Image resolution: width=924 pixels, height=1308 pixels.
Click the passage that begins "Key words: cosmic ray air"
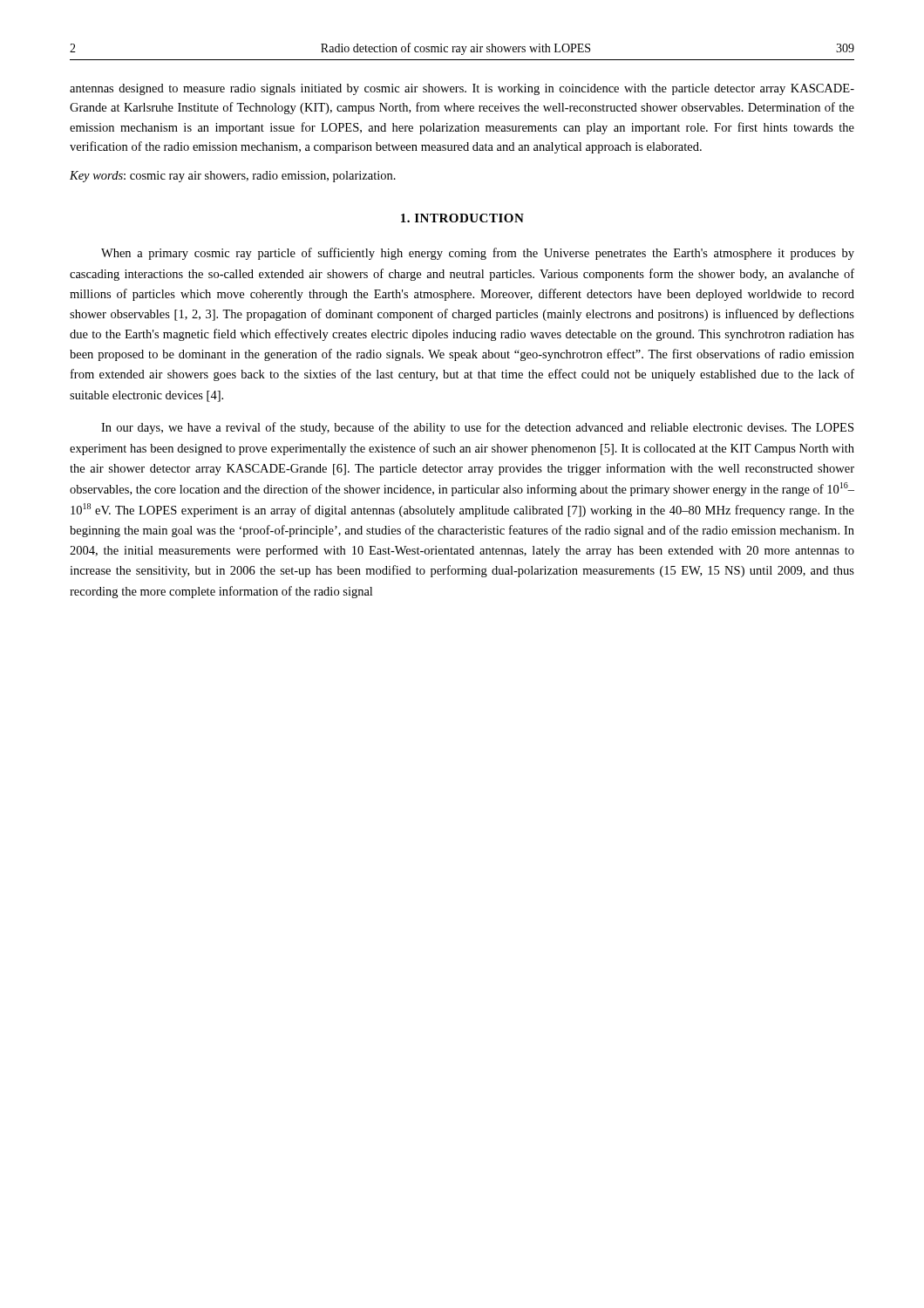pos(233,175)
